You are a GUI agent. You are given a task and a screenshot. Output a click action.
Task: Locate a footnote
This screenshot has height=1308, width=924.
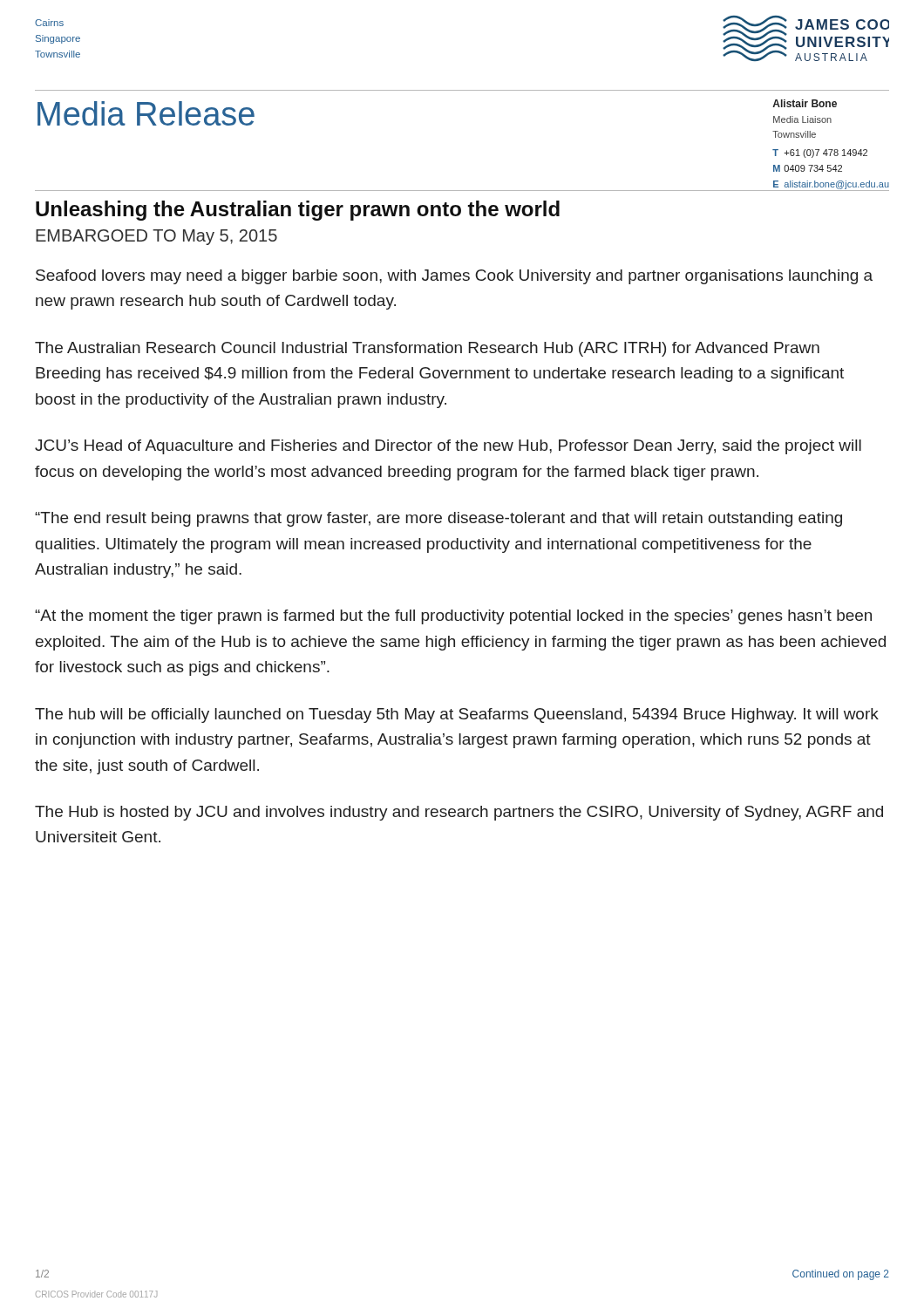pyautogui.click(x=96, y=1294)
